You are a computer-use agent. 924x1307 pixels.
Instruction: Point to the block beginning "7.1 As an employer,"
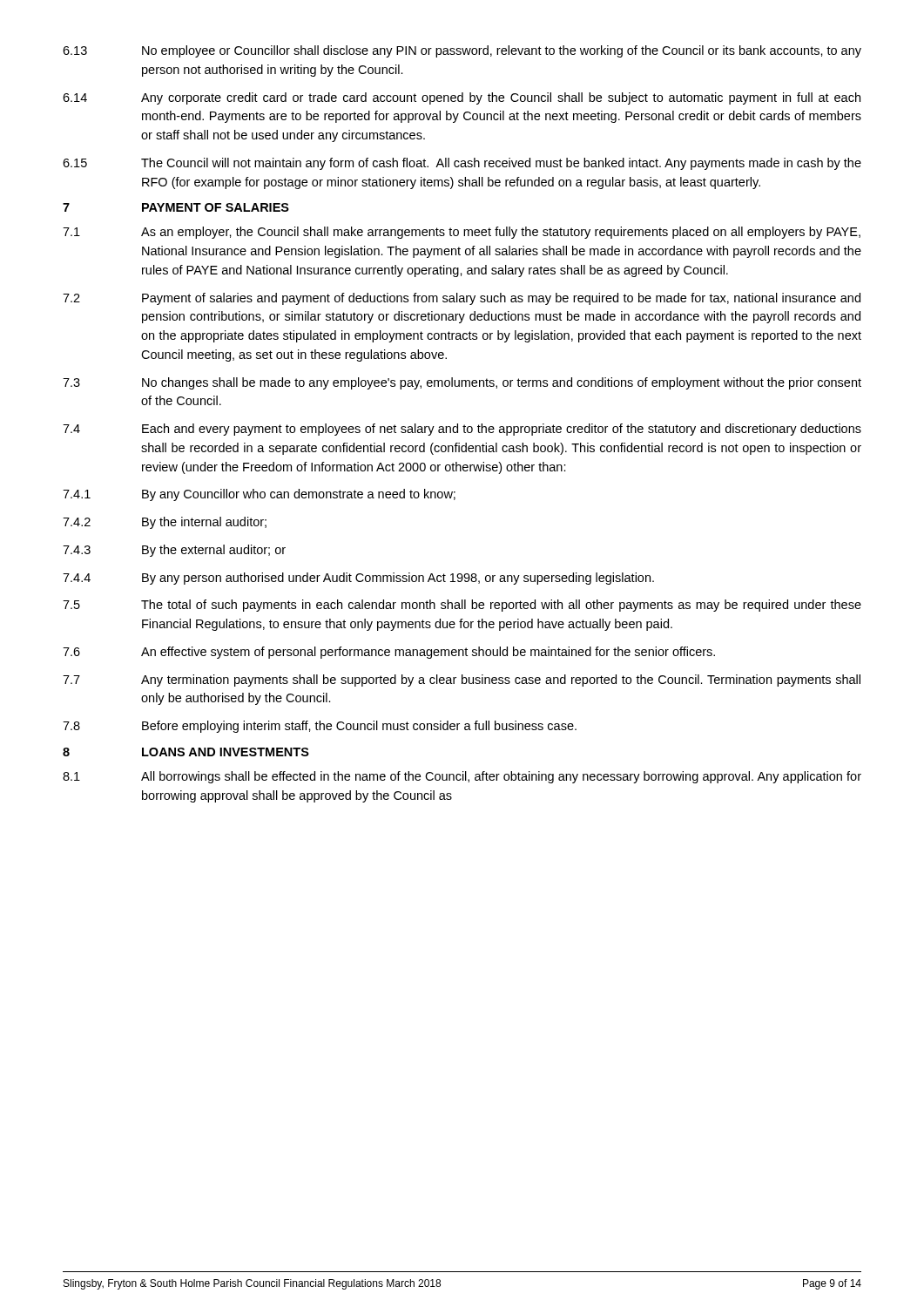[x=462, y=252]
